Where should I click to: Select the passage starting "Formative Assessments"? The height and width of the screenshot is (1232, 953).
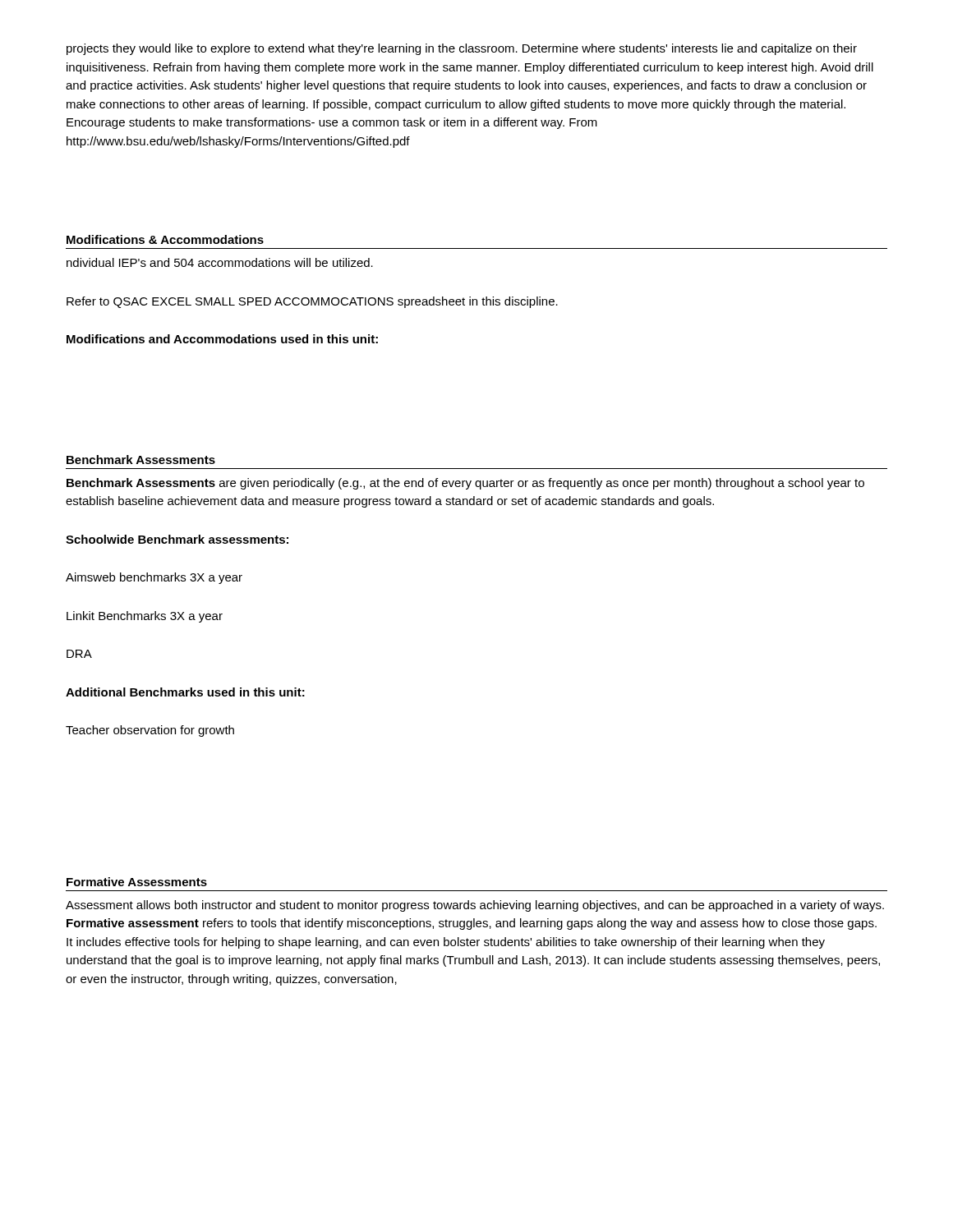tap(476, 883)
